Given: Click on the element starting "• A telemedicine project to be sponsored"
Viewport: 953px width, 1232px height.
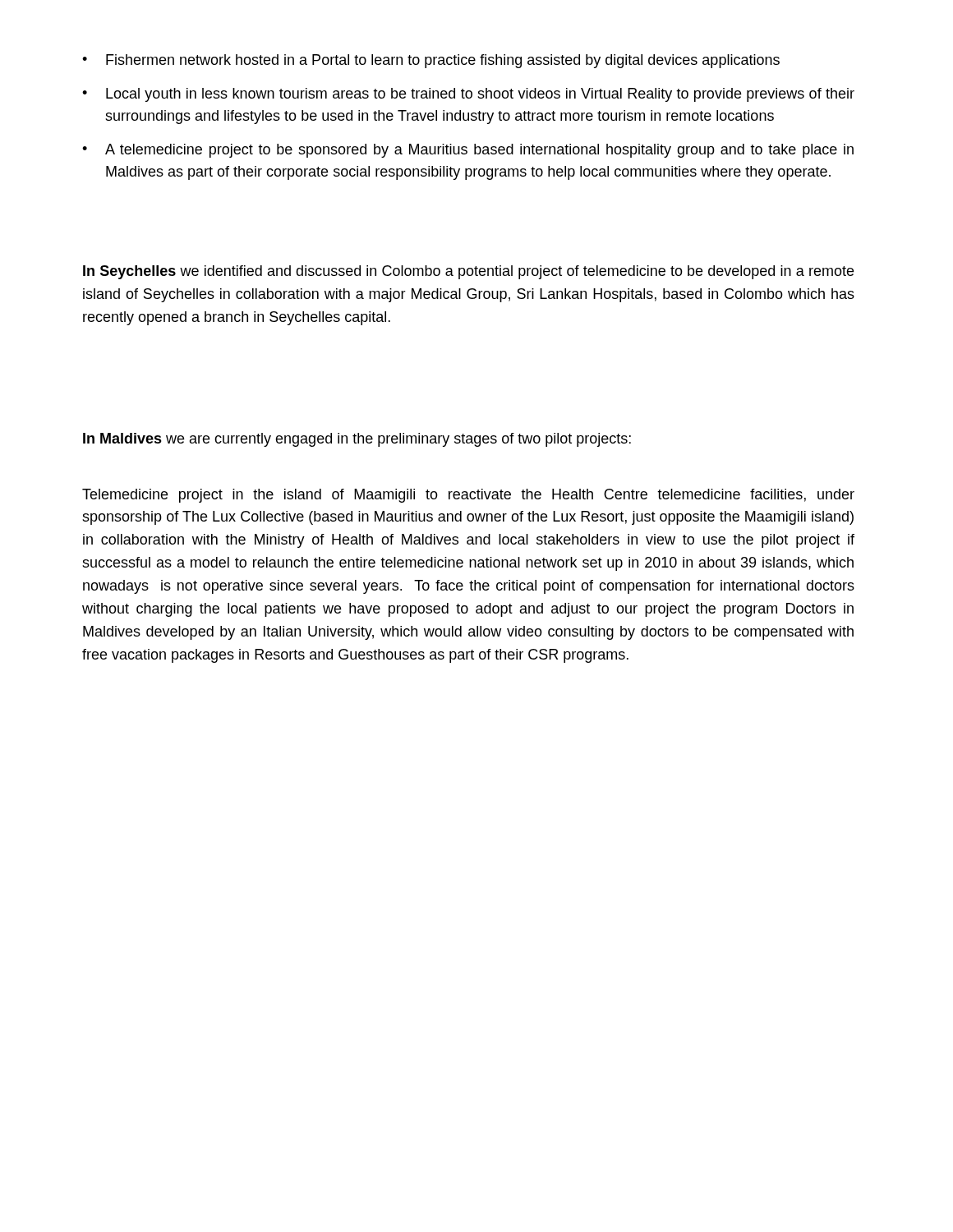Looking at the screenshot, I should click(468, 161).
